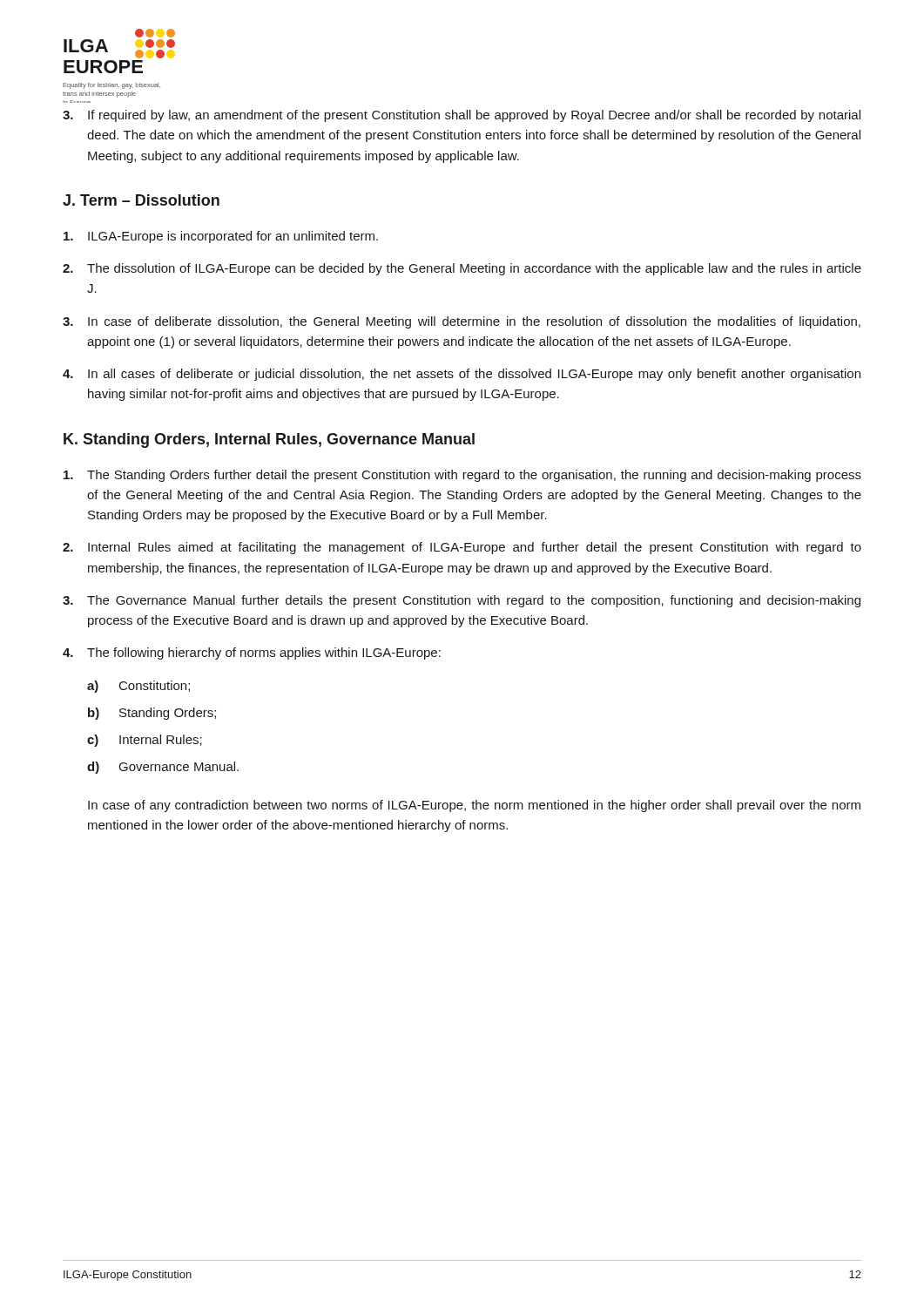The height and width of the screenshot is (1307, 924).
Task: Click where it says "c) Internal Rules;"
Action: (145, 741)
